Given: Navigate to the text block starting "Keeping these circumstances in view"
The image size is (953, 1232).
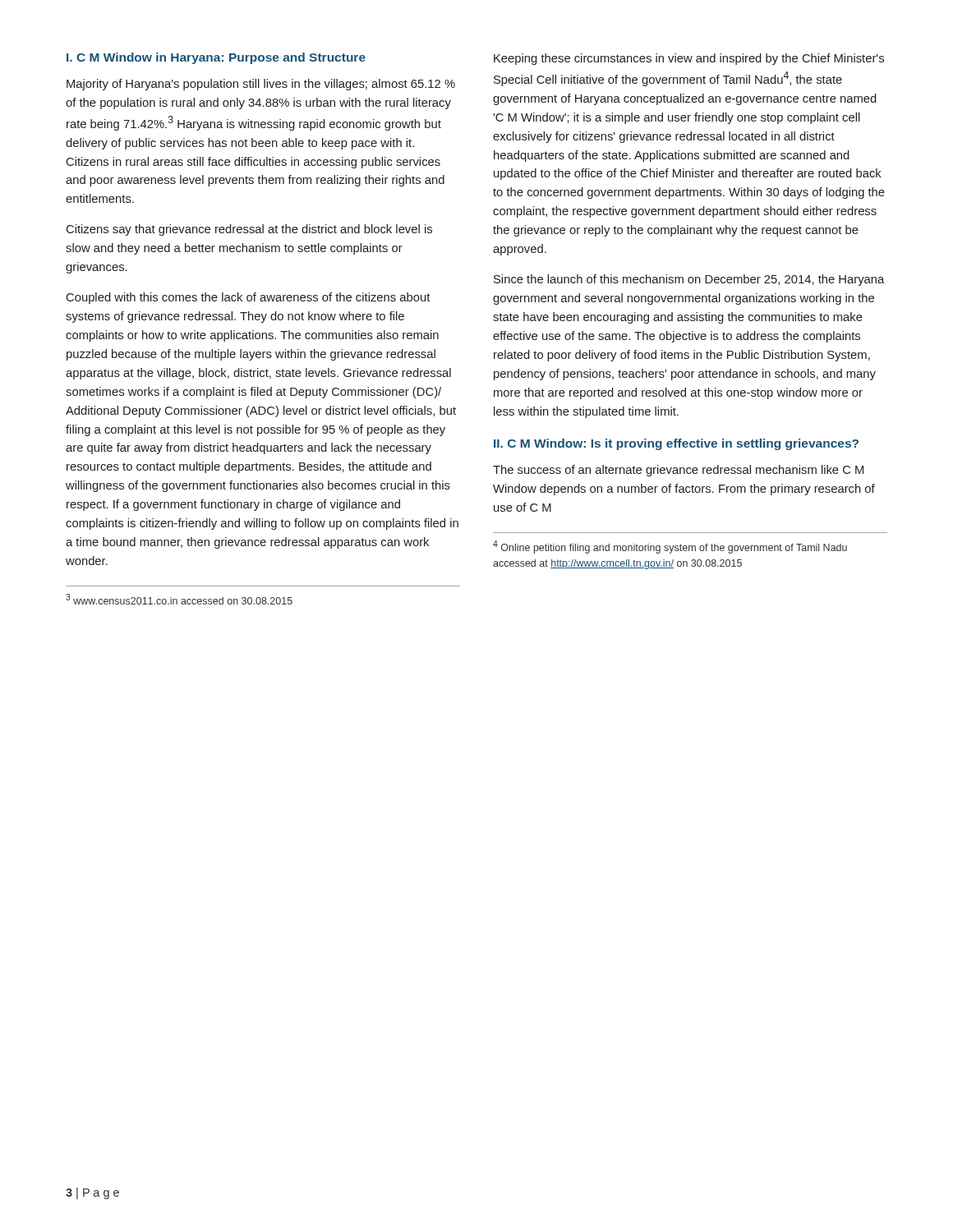Looking at the screenshot, I should [689, 154].
